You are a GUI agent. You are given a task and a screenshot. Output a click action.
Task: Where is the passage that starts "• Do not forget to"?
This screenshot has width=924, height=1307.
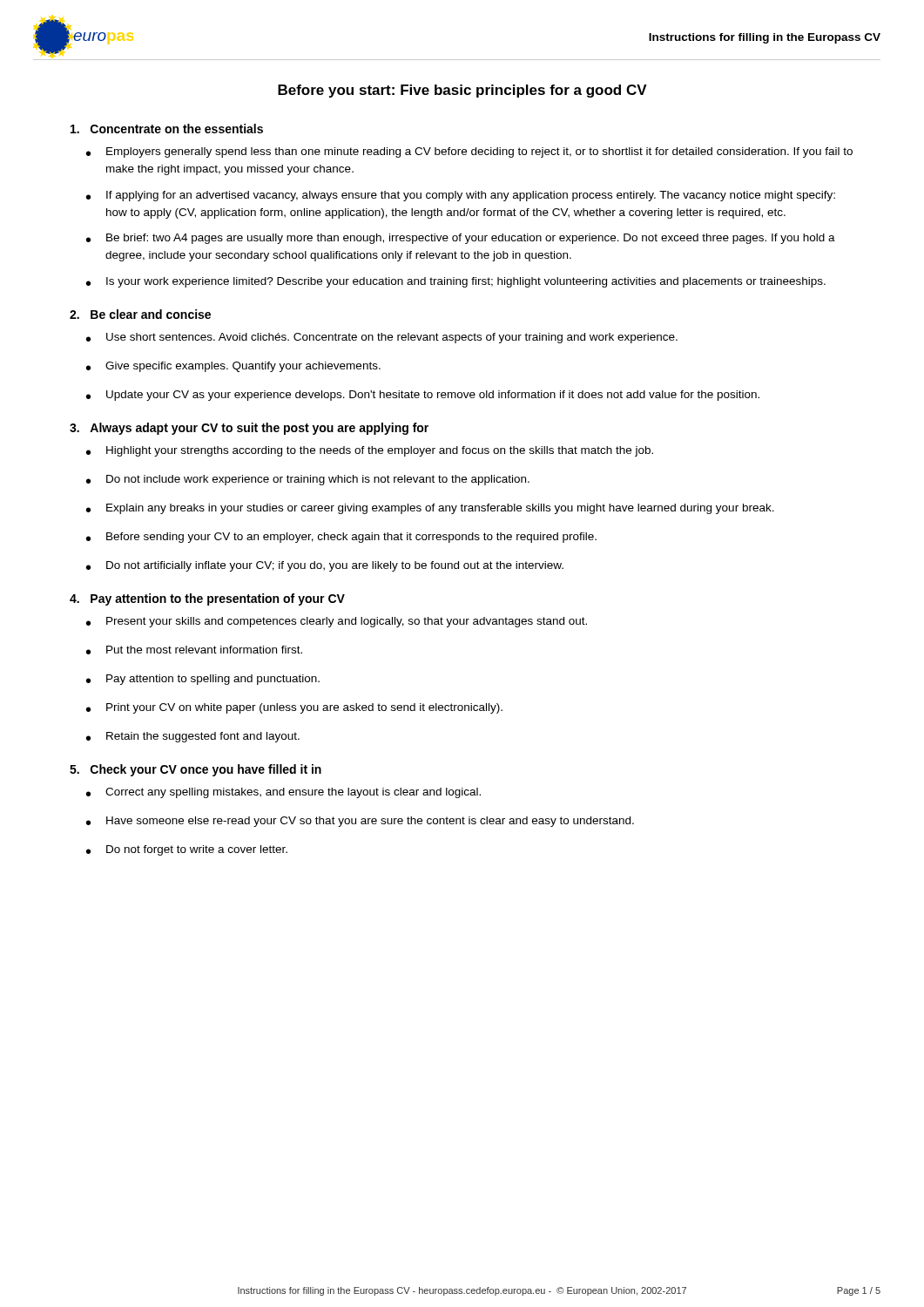187,851
